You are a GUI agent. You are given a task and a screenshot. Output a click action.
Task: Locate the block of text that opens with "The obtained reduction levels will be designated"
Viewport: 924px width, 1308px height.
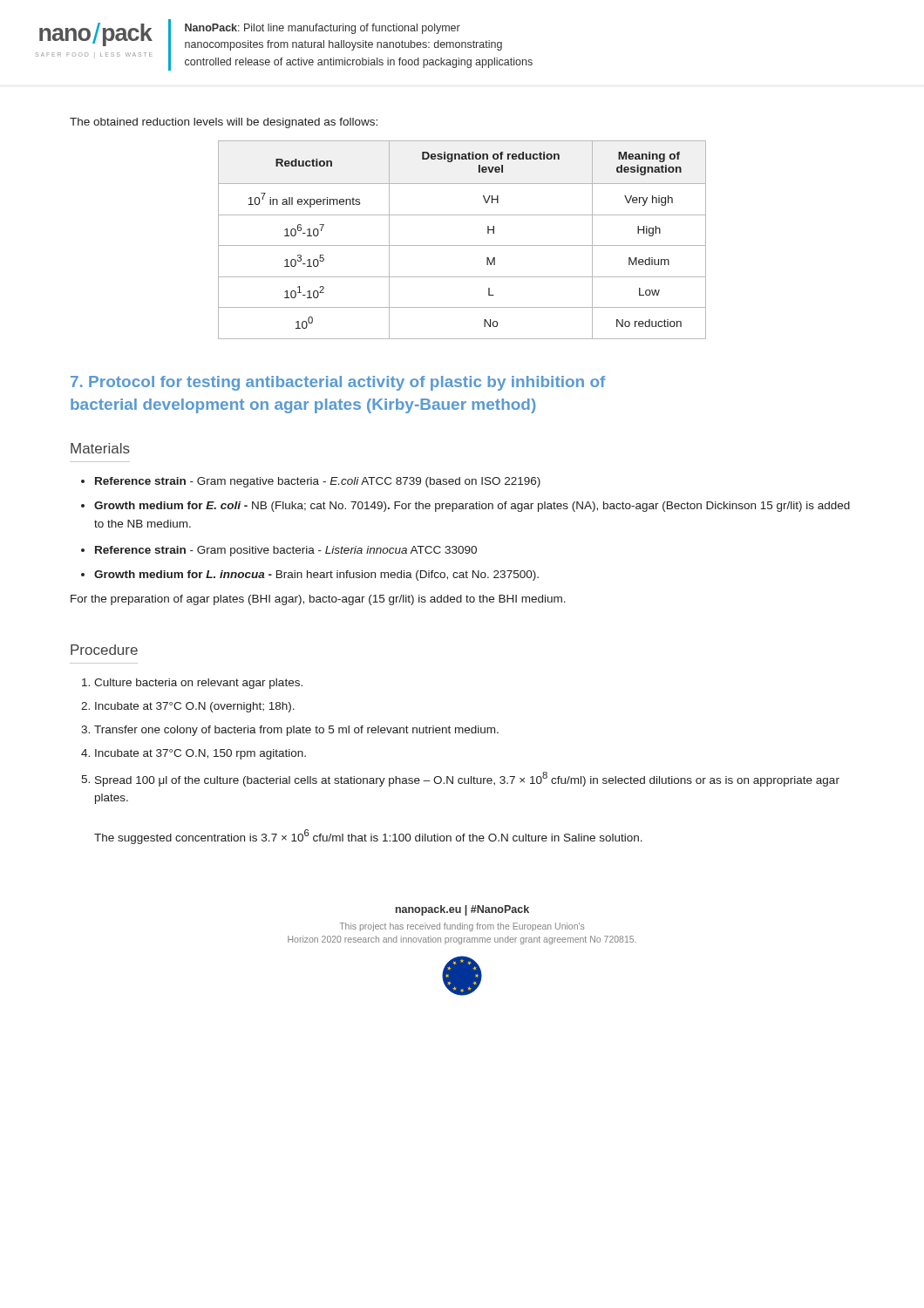click(224, 122)
